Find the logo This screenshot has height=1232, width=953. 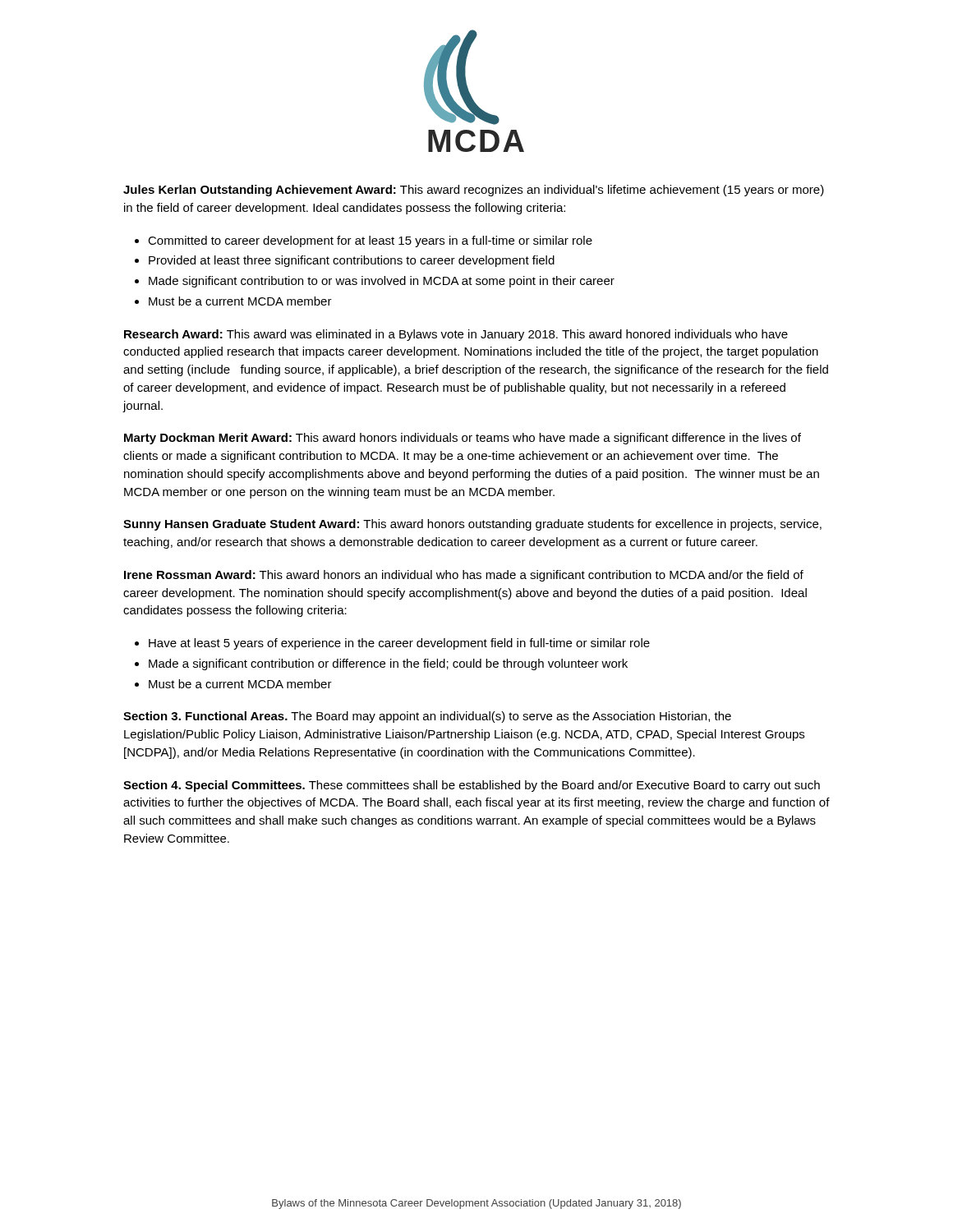(476, 94)
